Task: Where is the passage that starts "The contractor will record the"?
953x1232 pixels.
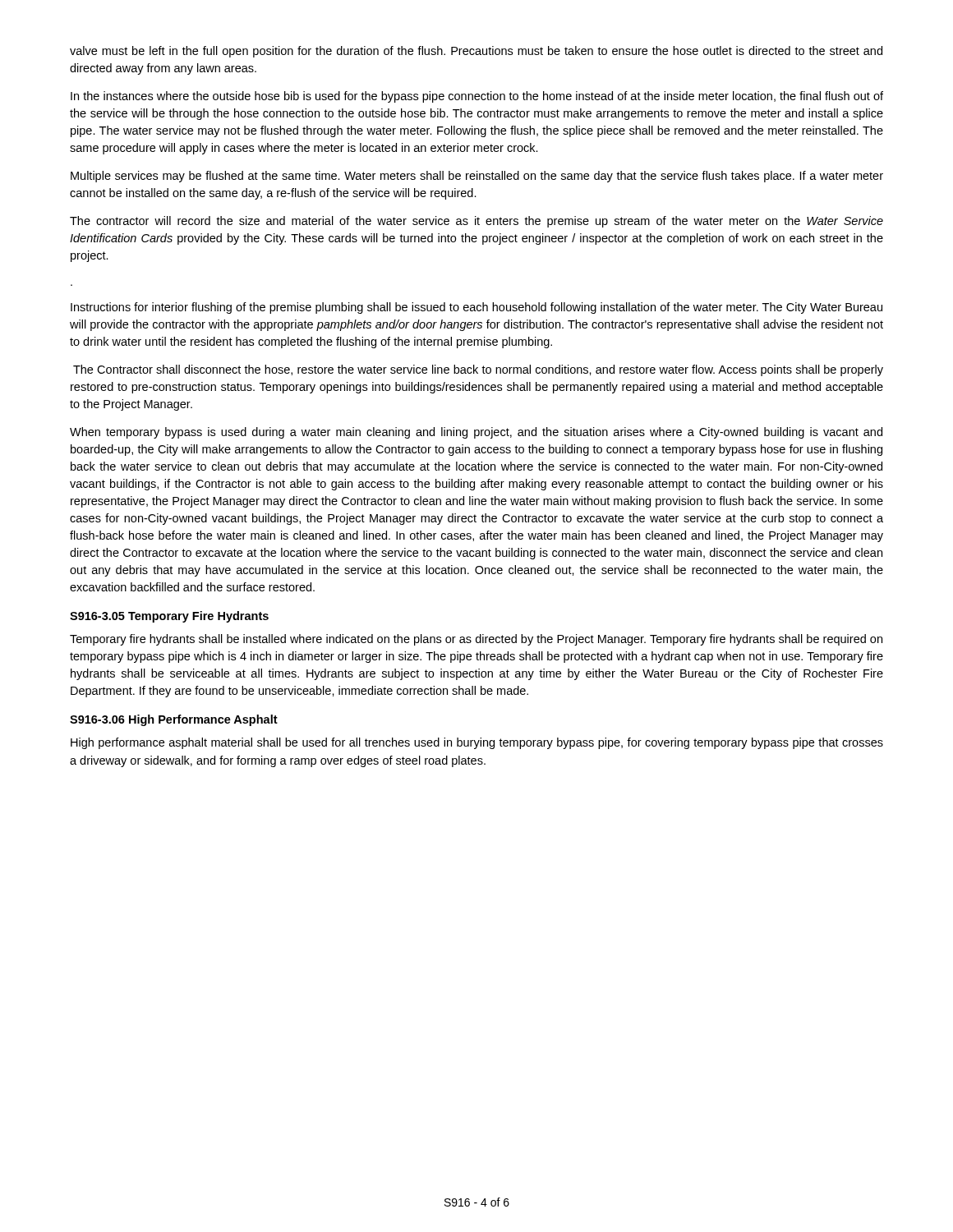Action: point(476,238)
